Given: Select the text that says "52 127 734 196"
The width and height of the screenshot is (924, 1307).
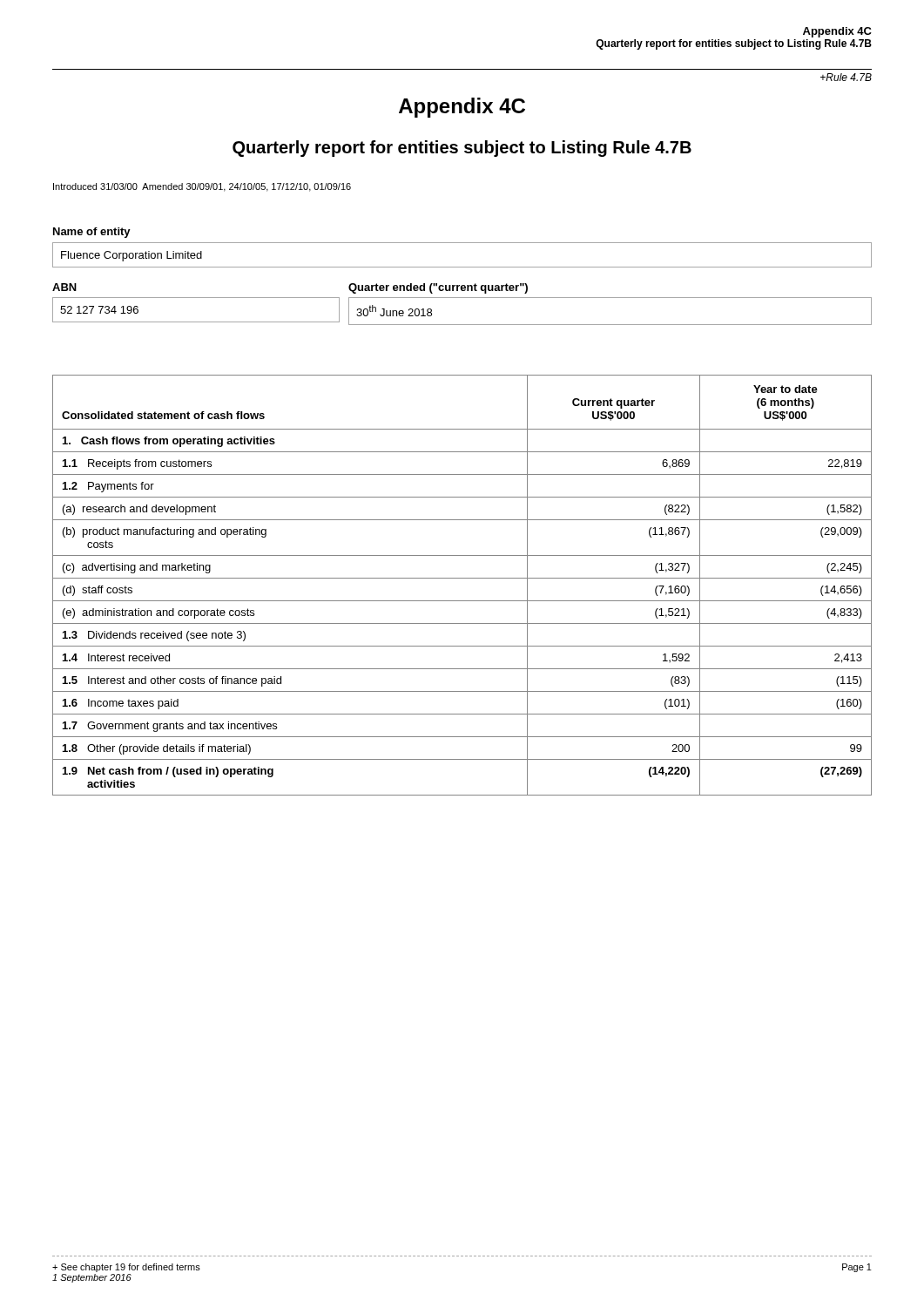Looking at the screenshot, I should click(x=99, y=310).
